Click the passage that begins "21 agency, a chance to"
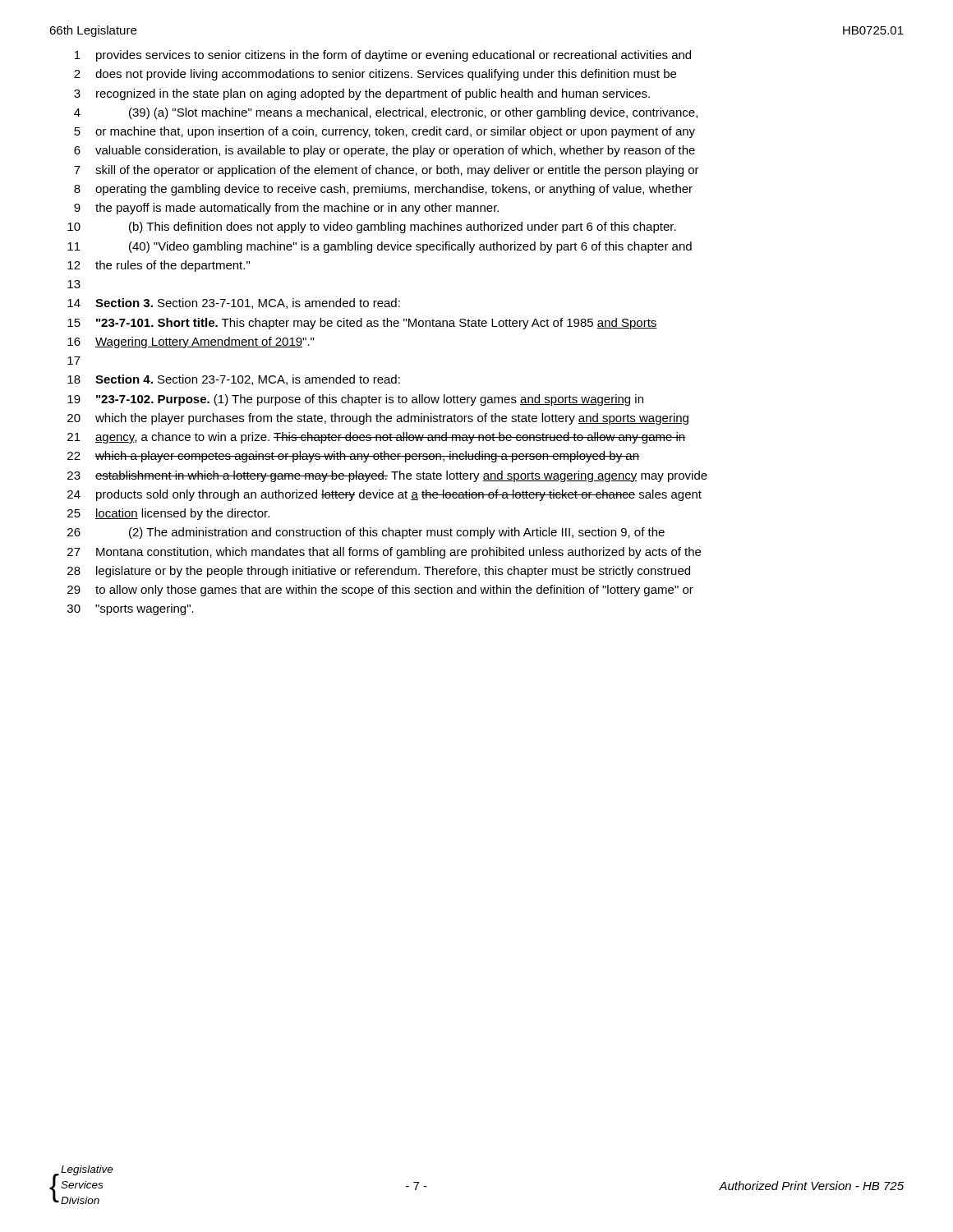Image resolution: width=953 pixels, height=1232 pixels. coord(476,437)
